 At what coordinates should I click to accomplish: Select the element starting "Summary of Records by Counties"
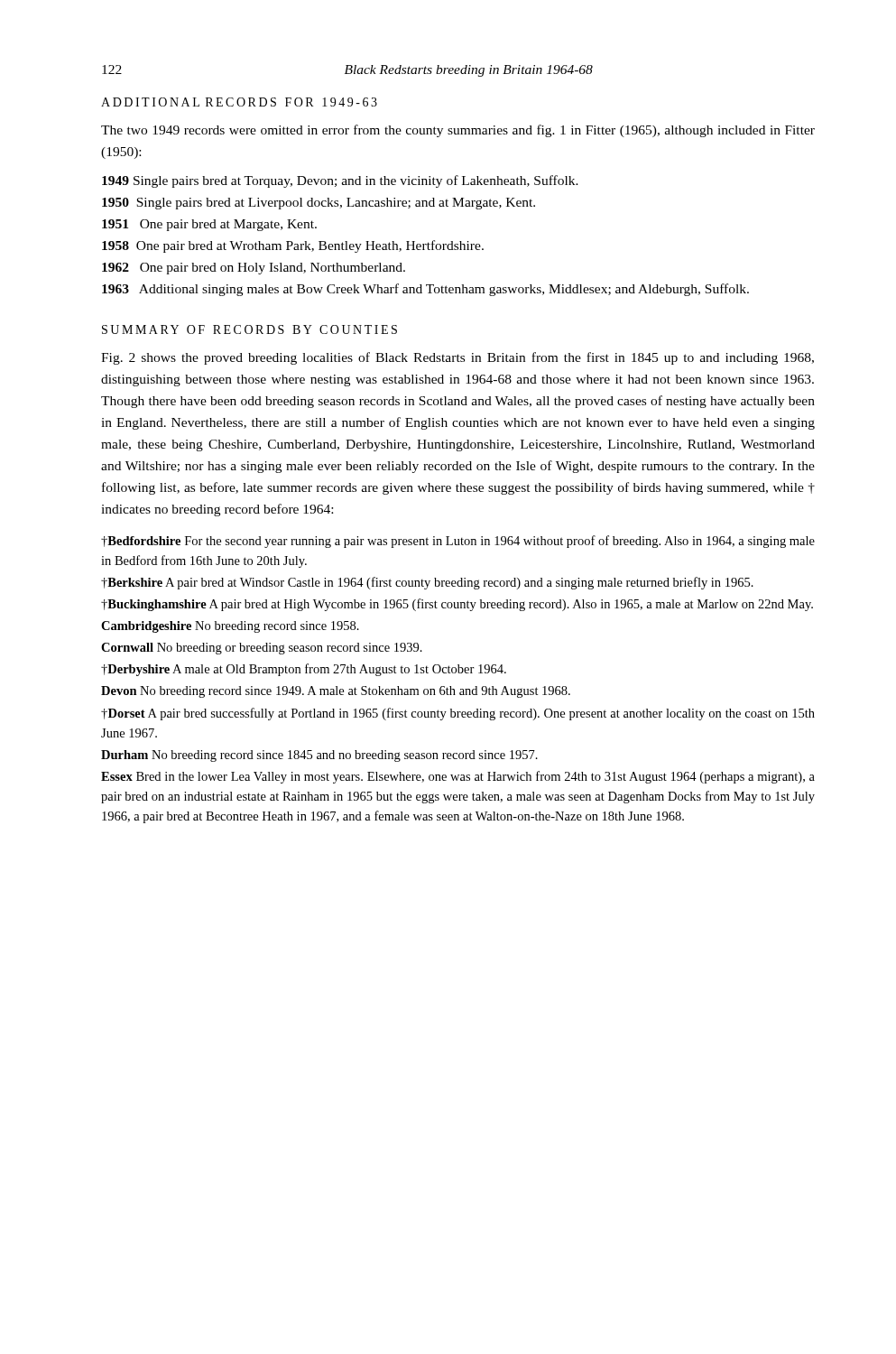(x=251, y=330)
